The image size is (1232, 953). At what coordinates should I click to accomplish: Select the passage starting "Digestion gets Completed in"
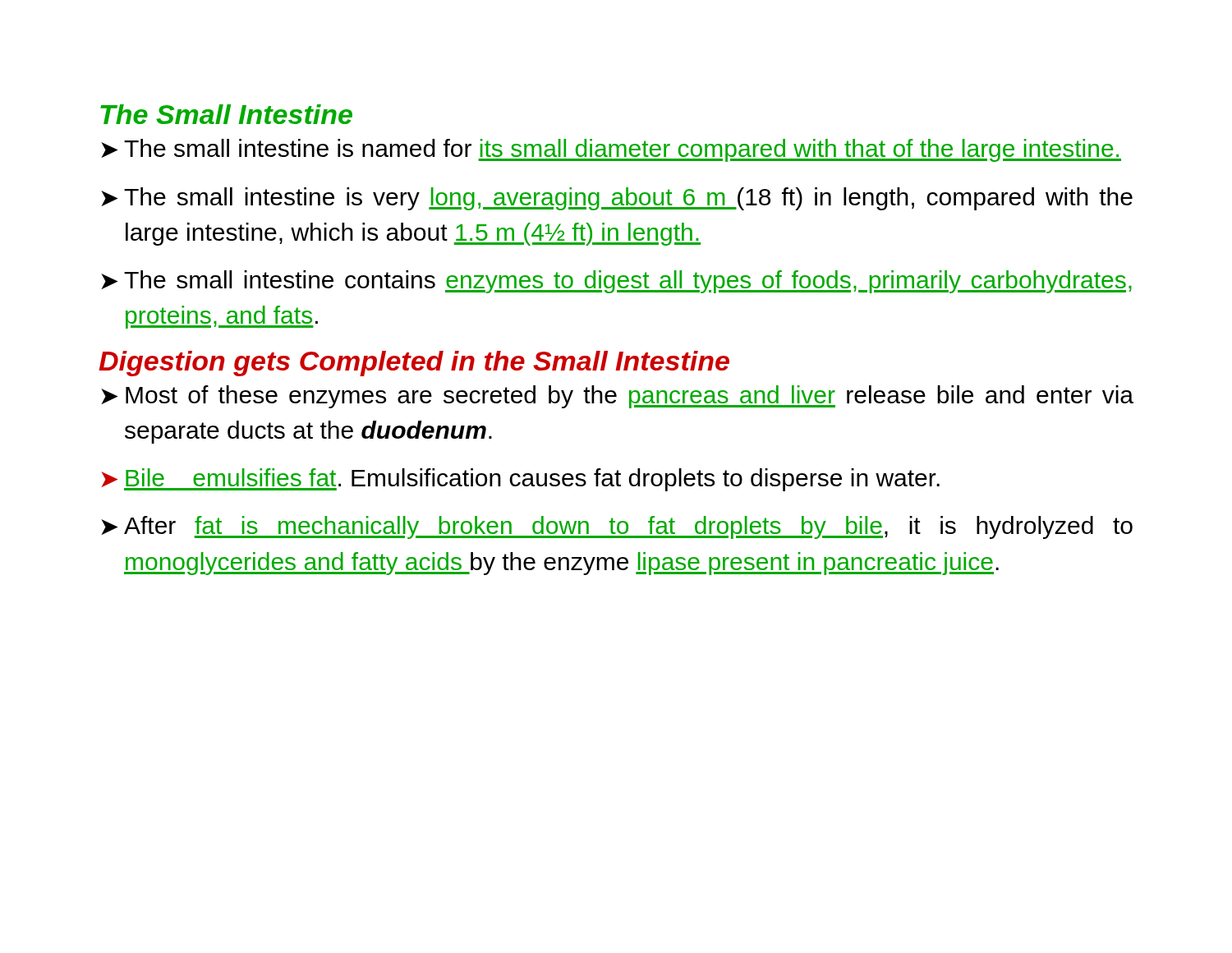click(x=414, y=360)
